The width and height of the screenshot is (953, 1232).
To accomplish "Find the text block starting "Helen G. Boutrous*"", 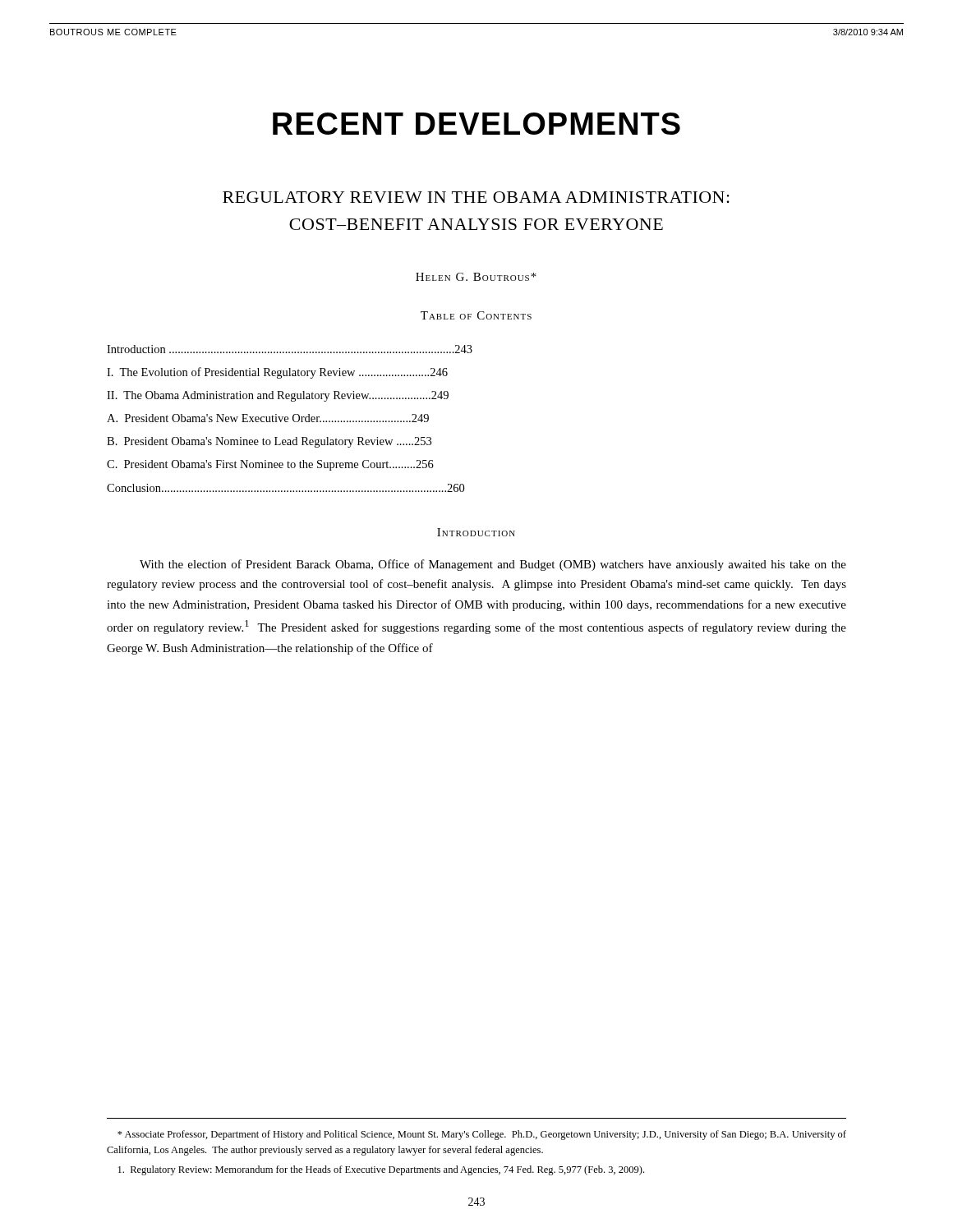I will point(476,277).
